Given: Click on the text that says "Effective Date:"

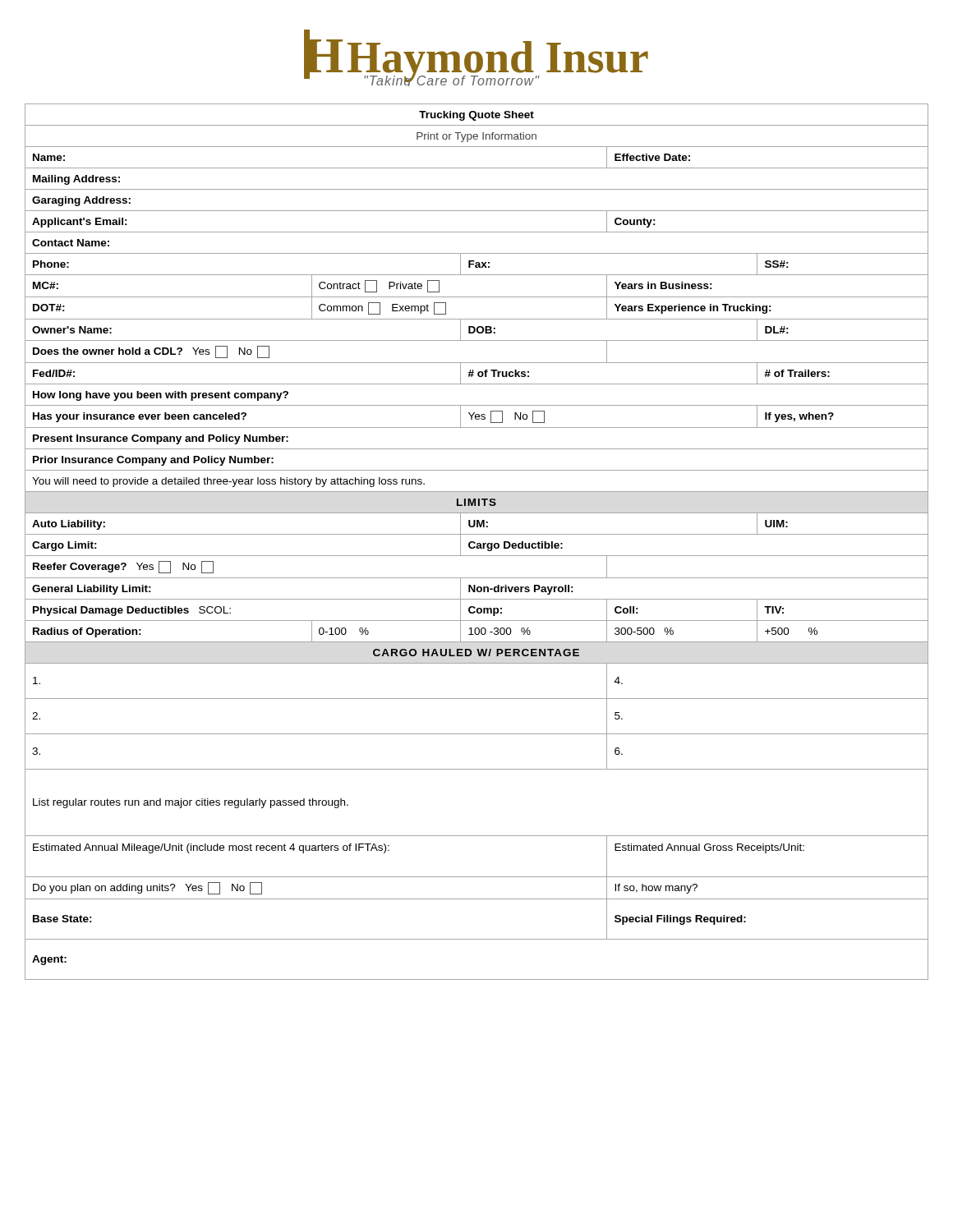Looking at the screenshot, I should [x=653, y=157].
